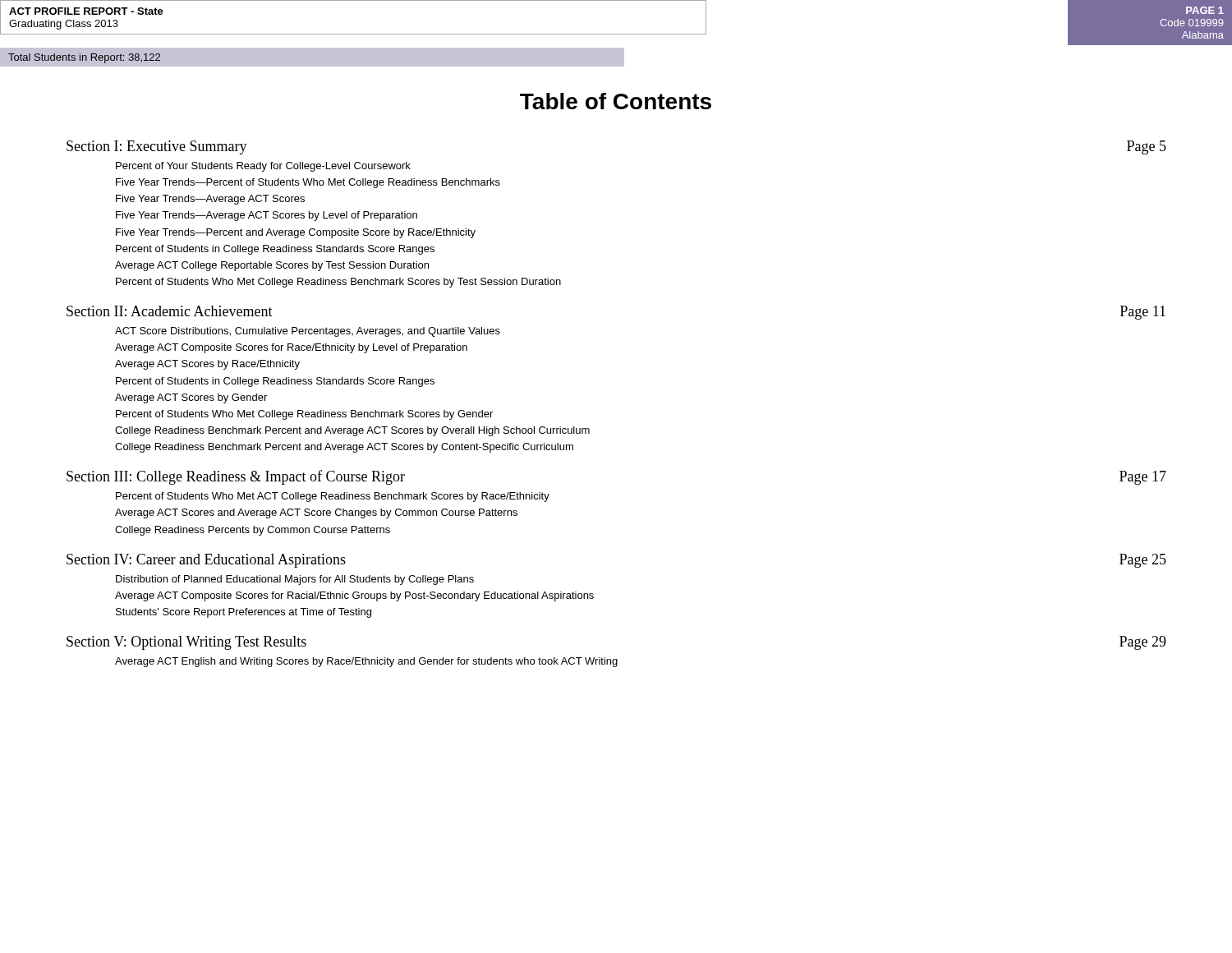Where is the passage that starts "Students' Score Report Preferences"?
Screen dimensions: 953x1232
click(244, 612)
